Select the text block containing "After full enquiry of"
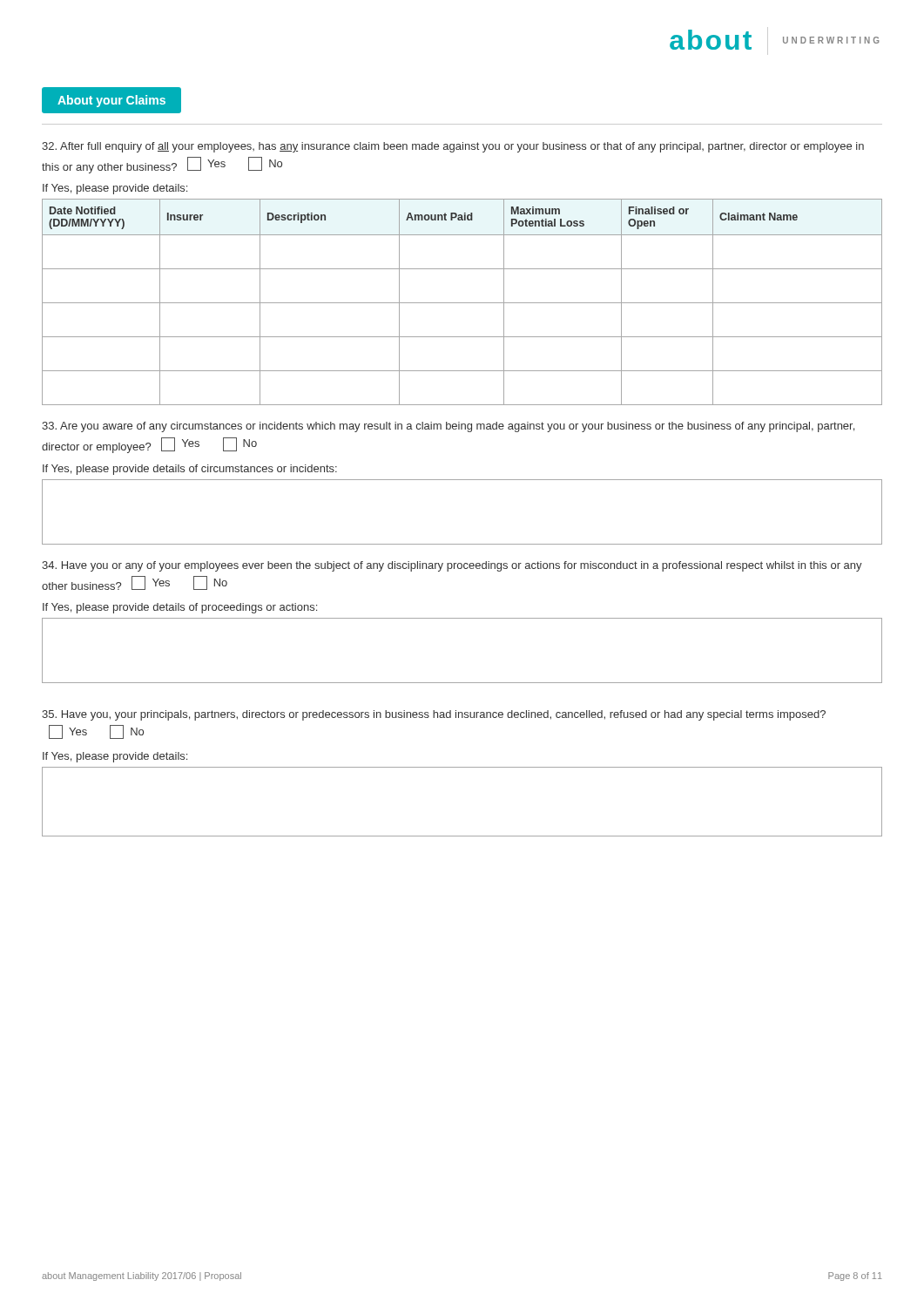 [453, 157]
